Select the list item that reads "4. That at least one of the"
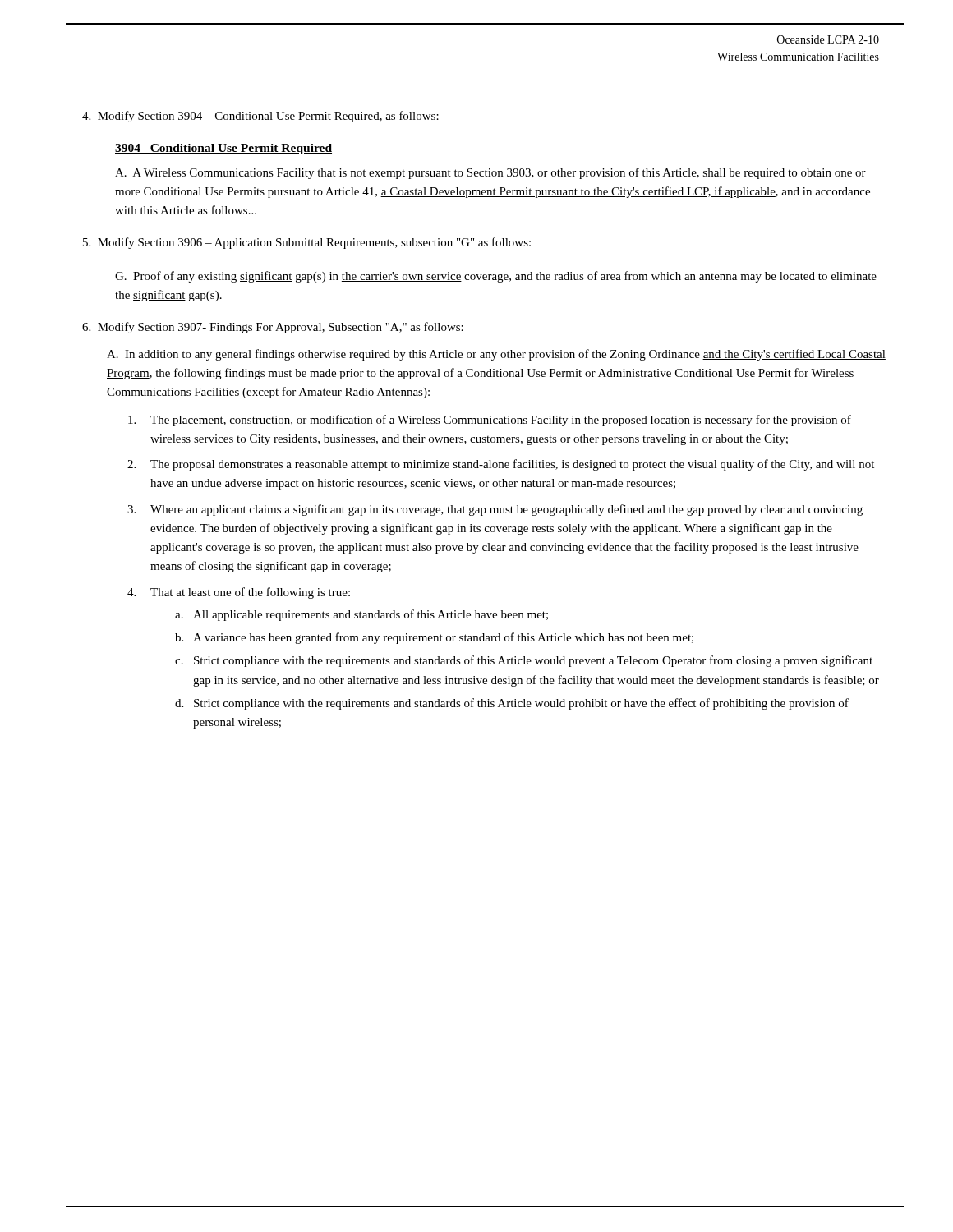 (x=507, y=659)
